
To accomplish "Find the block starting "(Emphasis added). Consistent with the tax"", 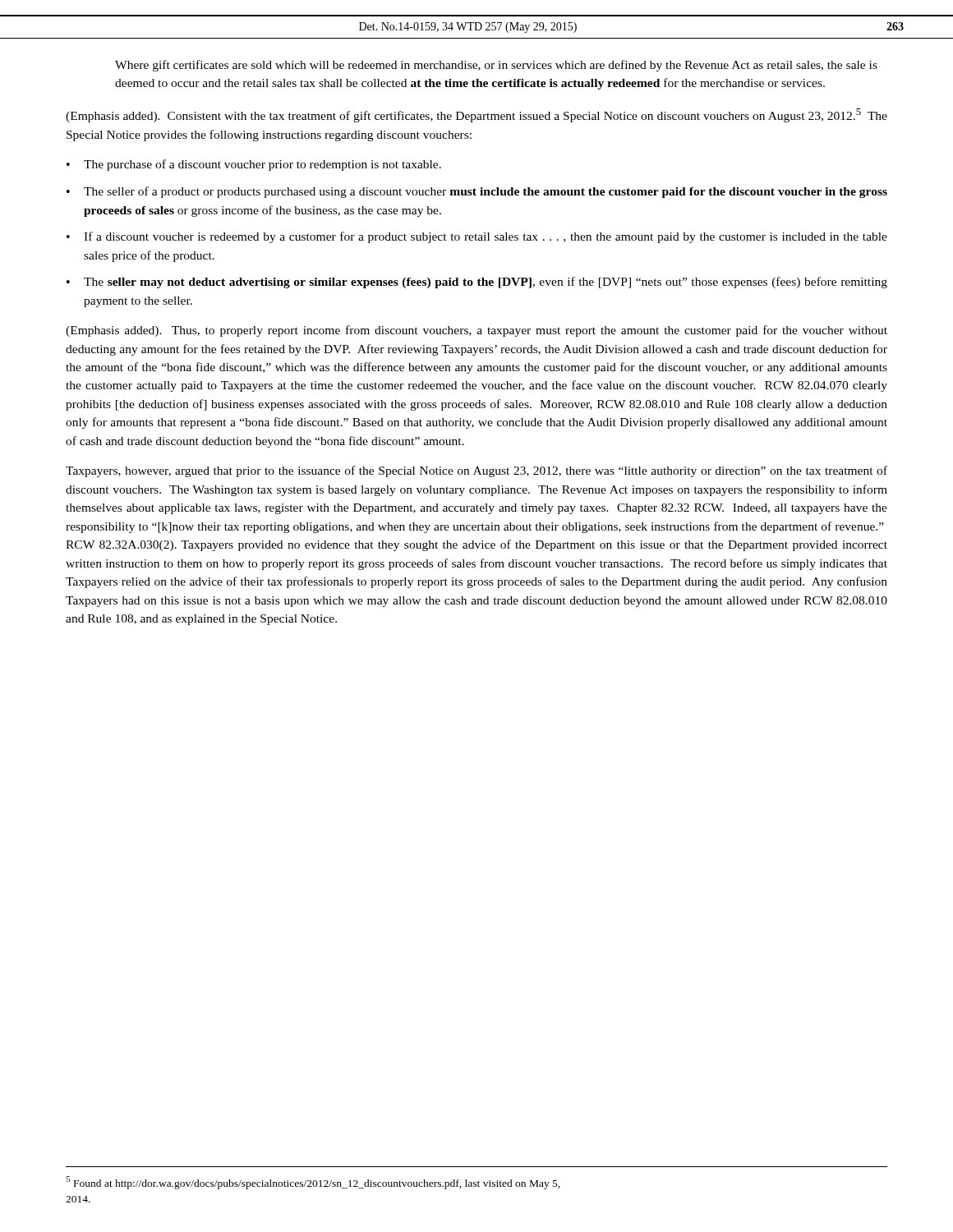I will 476,123.
